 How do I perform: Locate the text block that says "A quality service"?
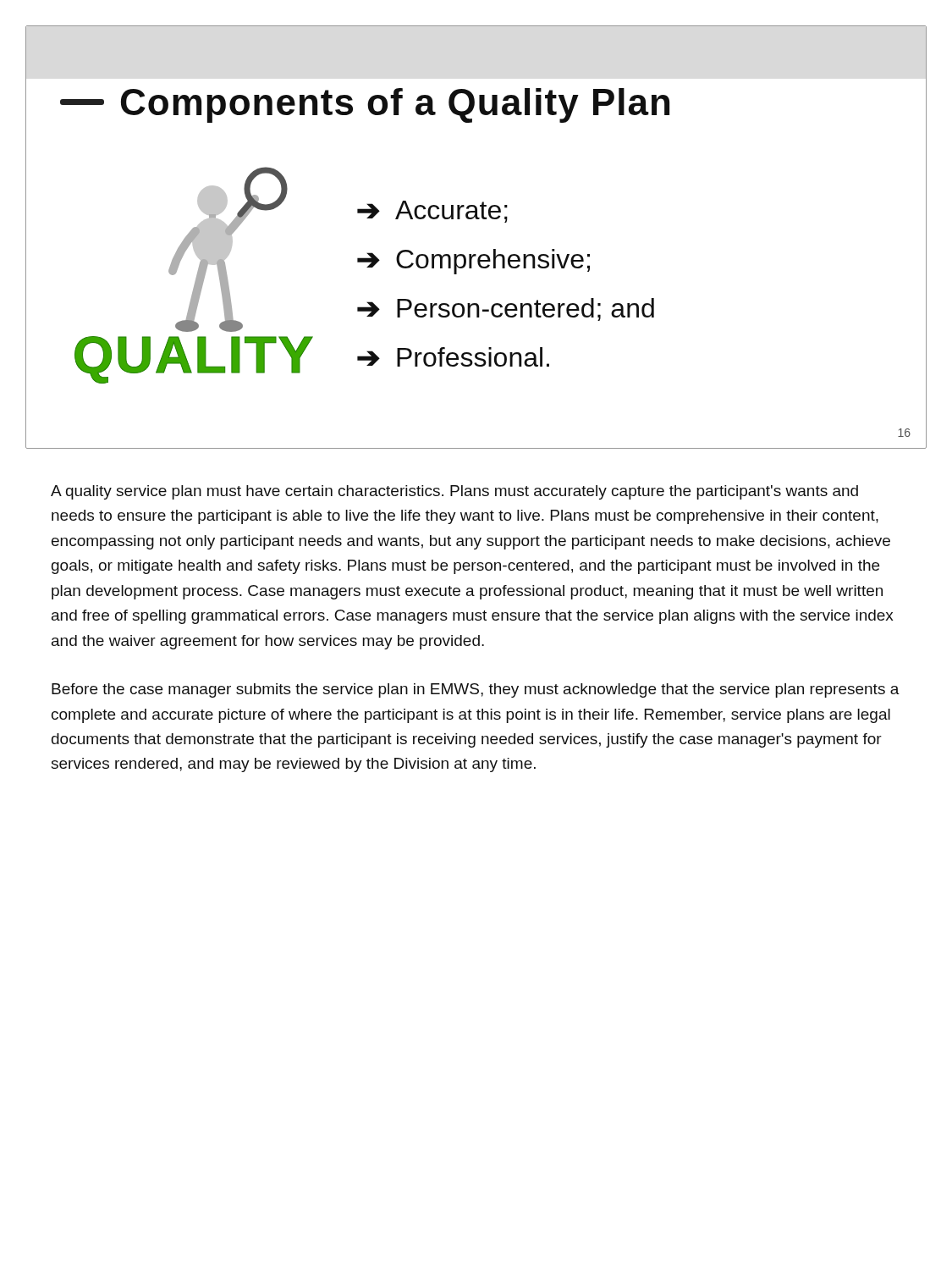[472, 565]
